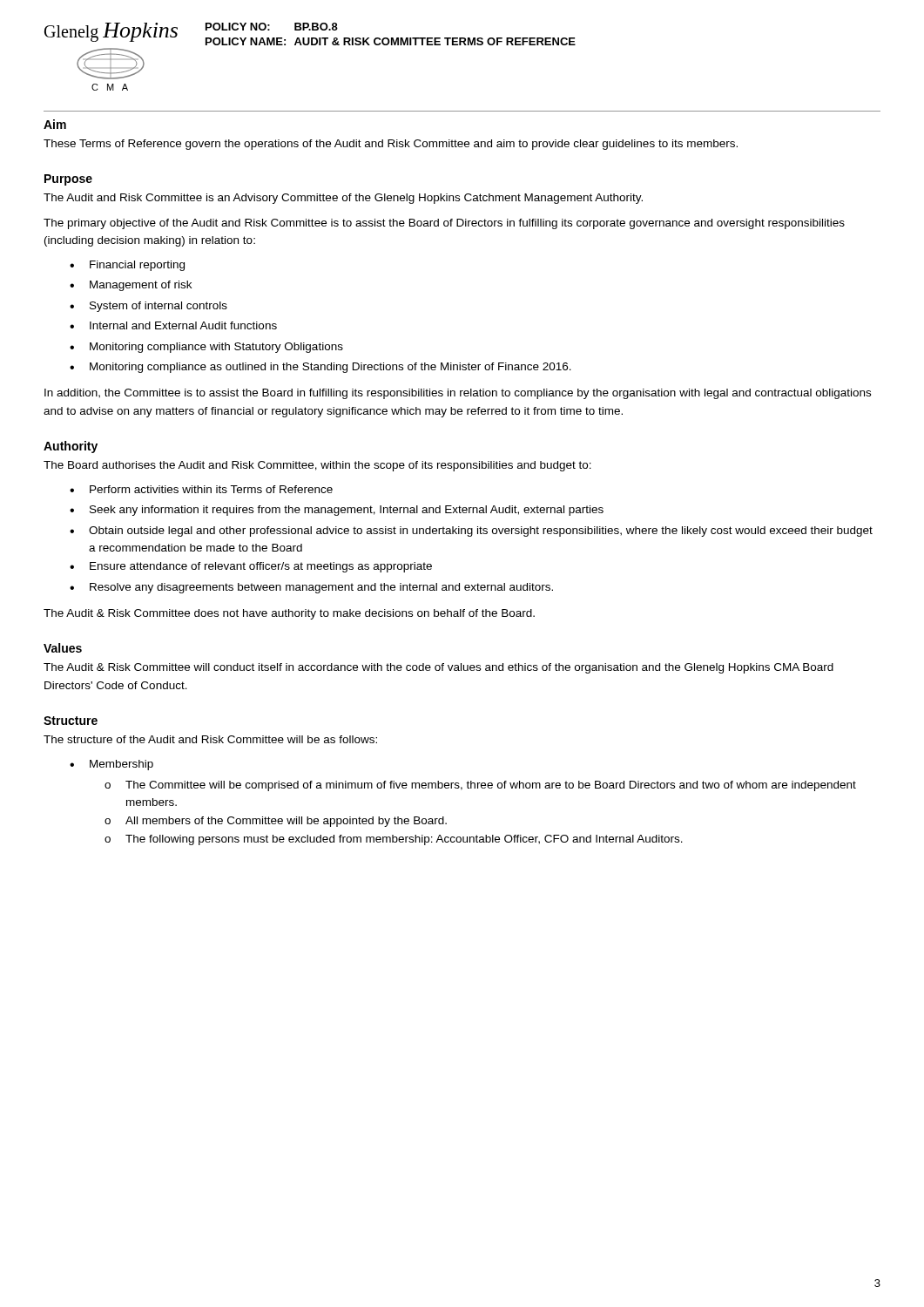The width and height of the screenshot is (924, 1307).
Task: Find the list item that says "oThe Committee will be comprised of a minimum"
Action: [x=492, y=794]
